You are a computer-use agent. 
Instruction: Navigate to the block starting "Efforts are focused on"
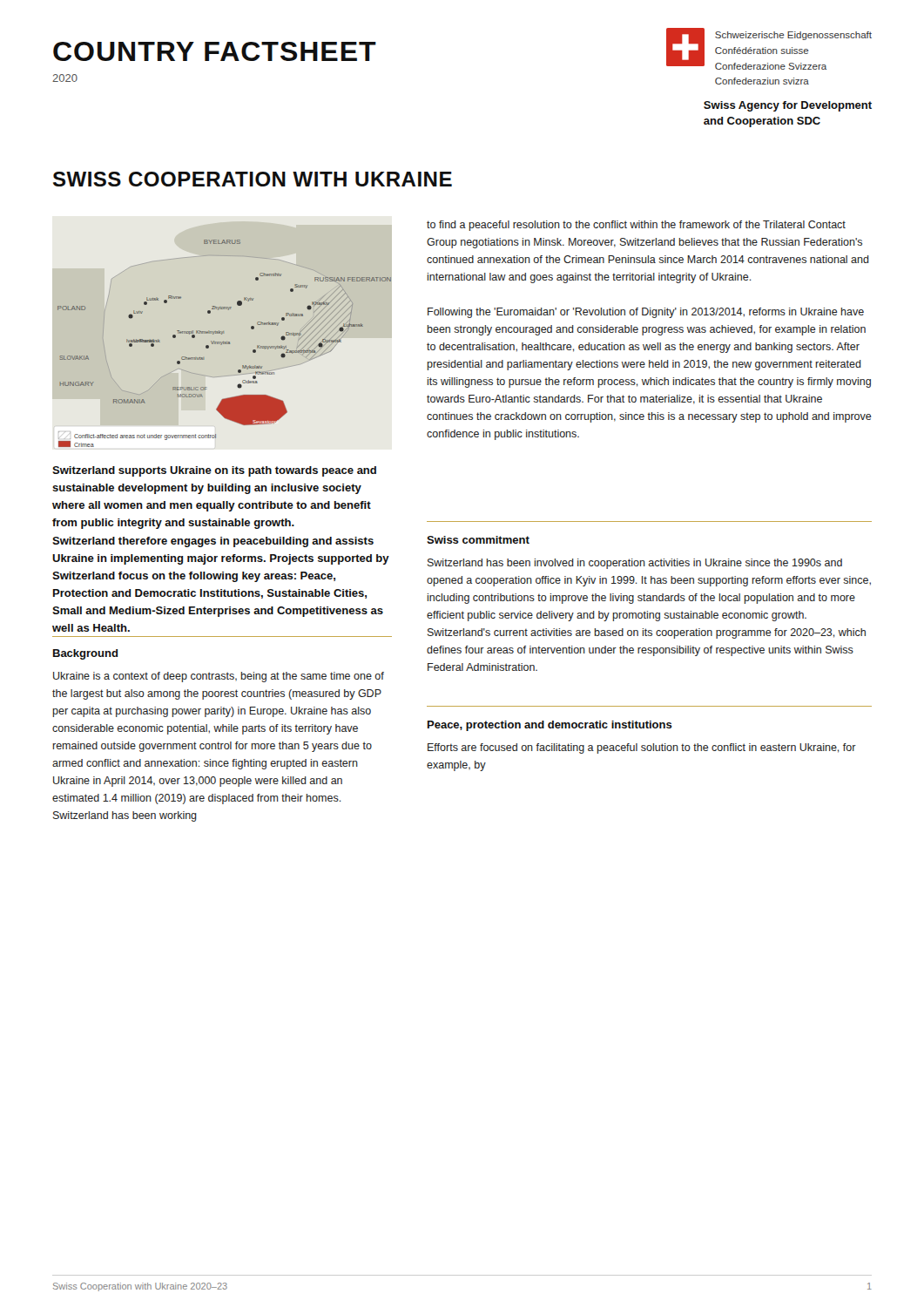641,756
